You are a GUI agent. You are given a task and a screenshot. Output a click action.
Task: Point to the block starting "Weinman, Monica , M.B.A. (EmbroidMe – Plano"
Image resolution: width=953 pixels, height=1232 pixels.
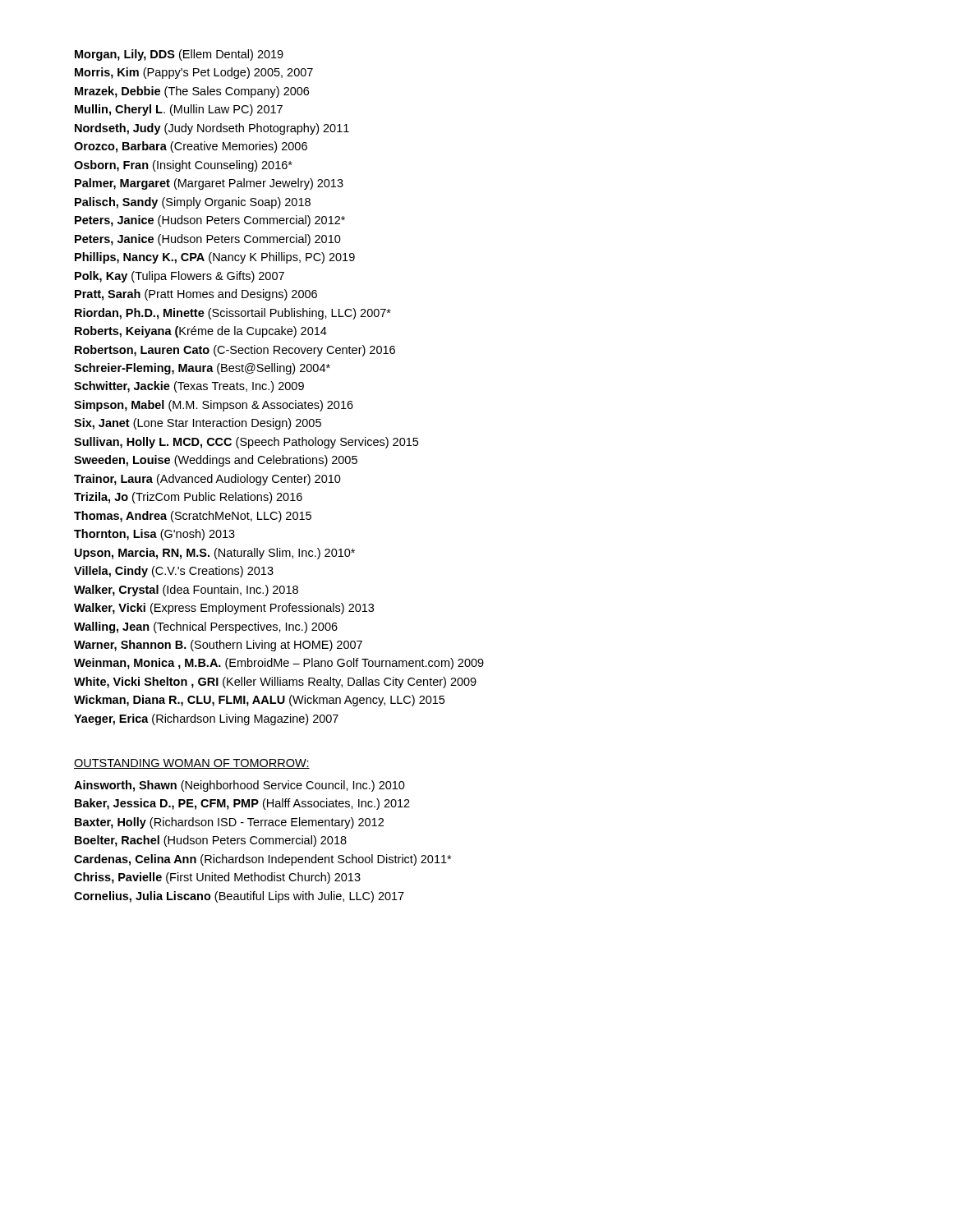pyautogui.click(x=476, y=663)
